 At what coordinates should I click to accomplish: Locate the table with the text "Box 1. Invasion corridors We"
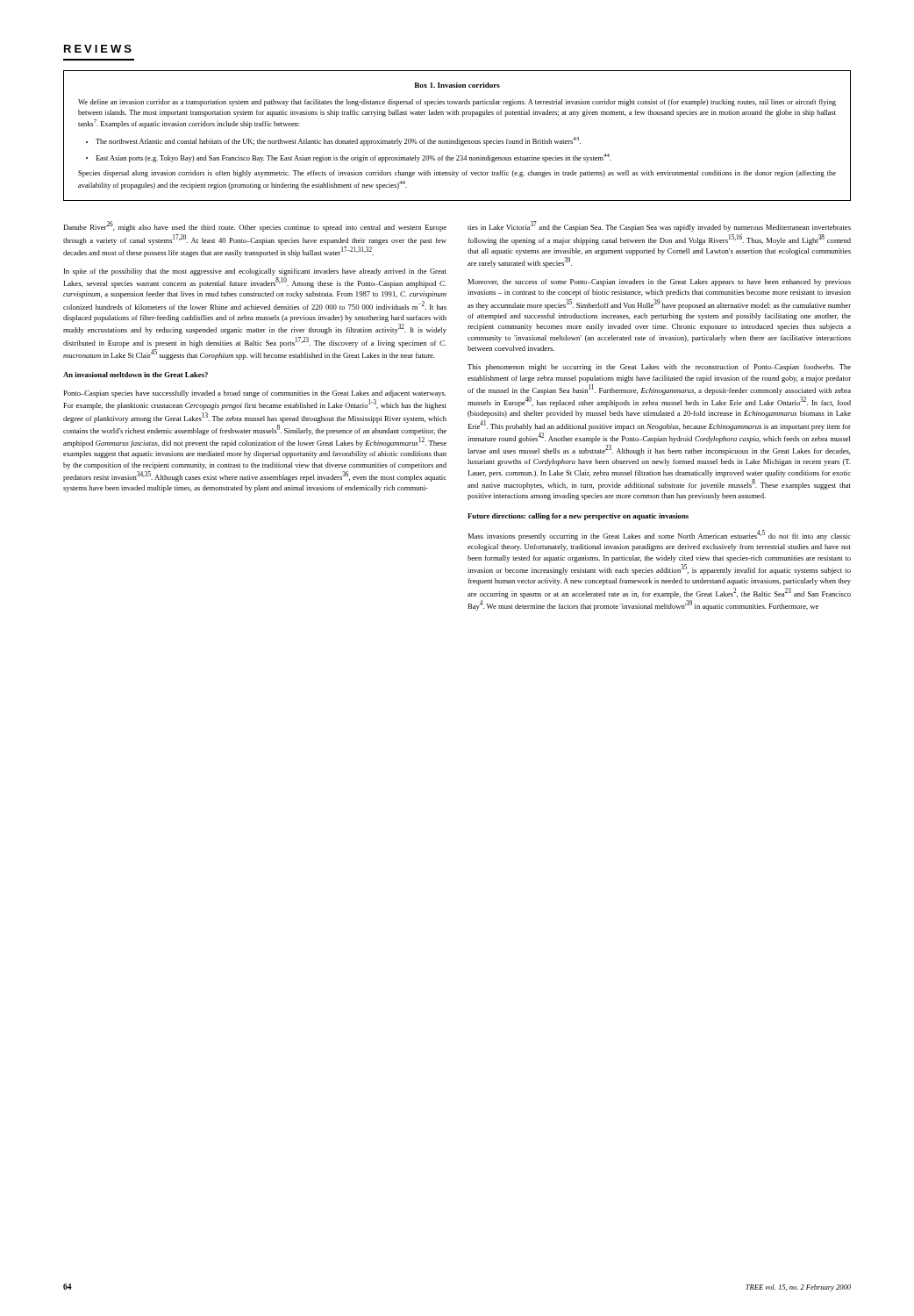click(457, 135)
